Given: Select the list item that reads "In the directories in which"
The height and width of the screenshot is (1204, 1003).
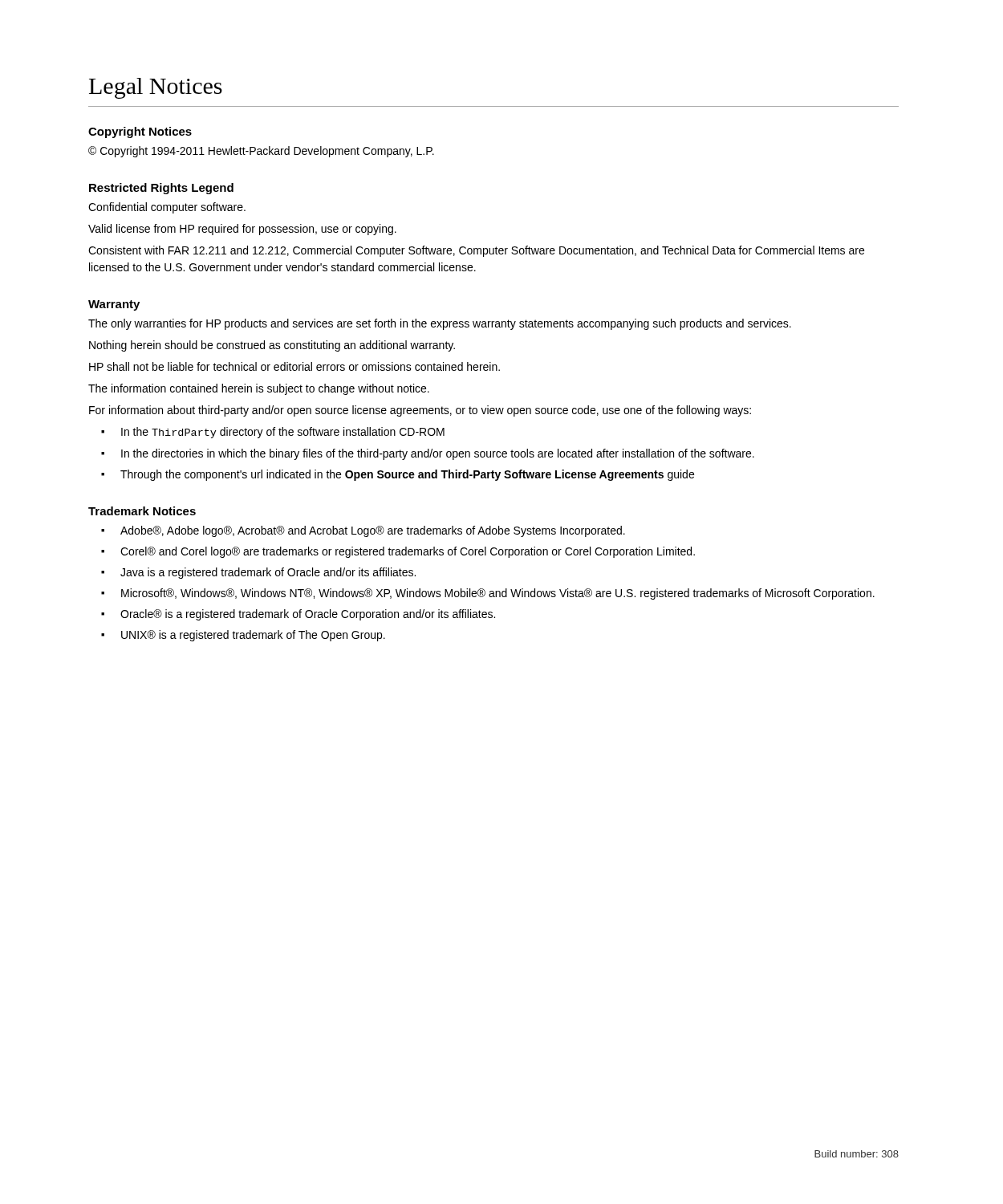Looking at the screenshot, I should coord(438,454).
